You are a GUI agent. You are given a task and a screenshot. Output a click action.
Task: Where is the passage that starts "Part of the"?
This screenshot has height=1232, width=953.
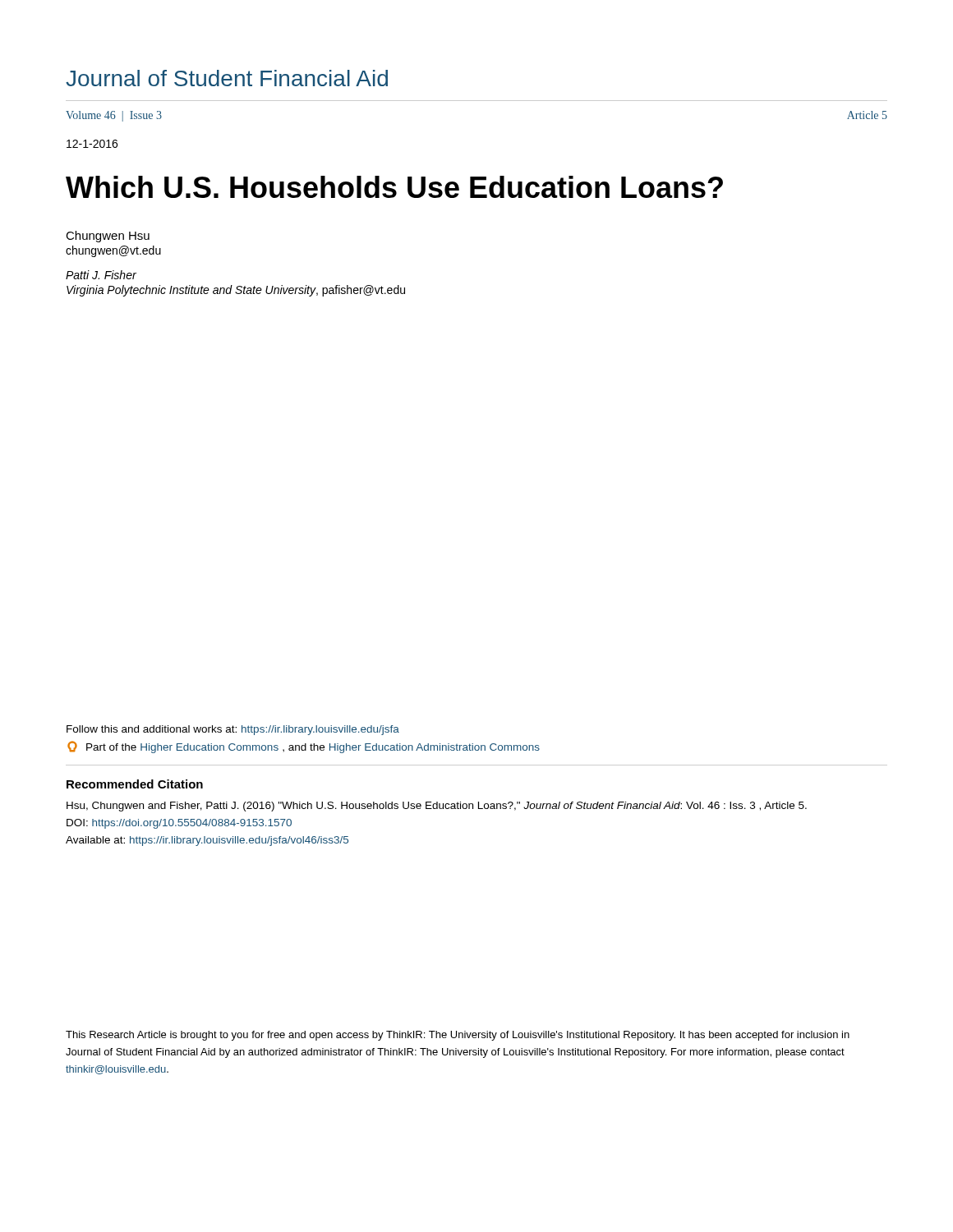point(303,747)
